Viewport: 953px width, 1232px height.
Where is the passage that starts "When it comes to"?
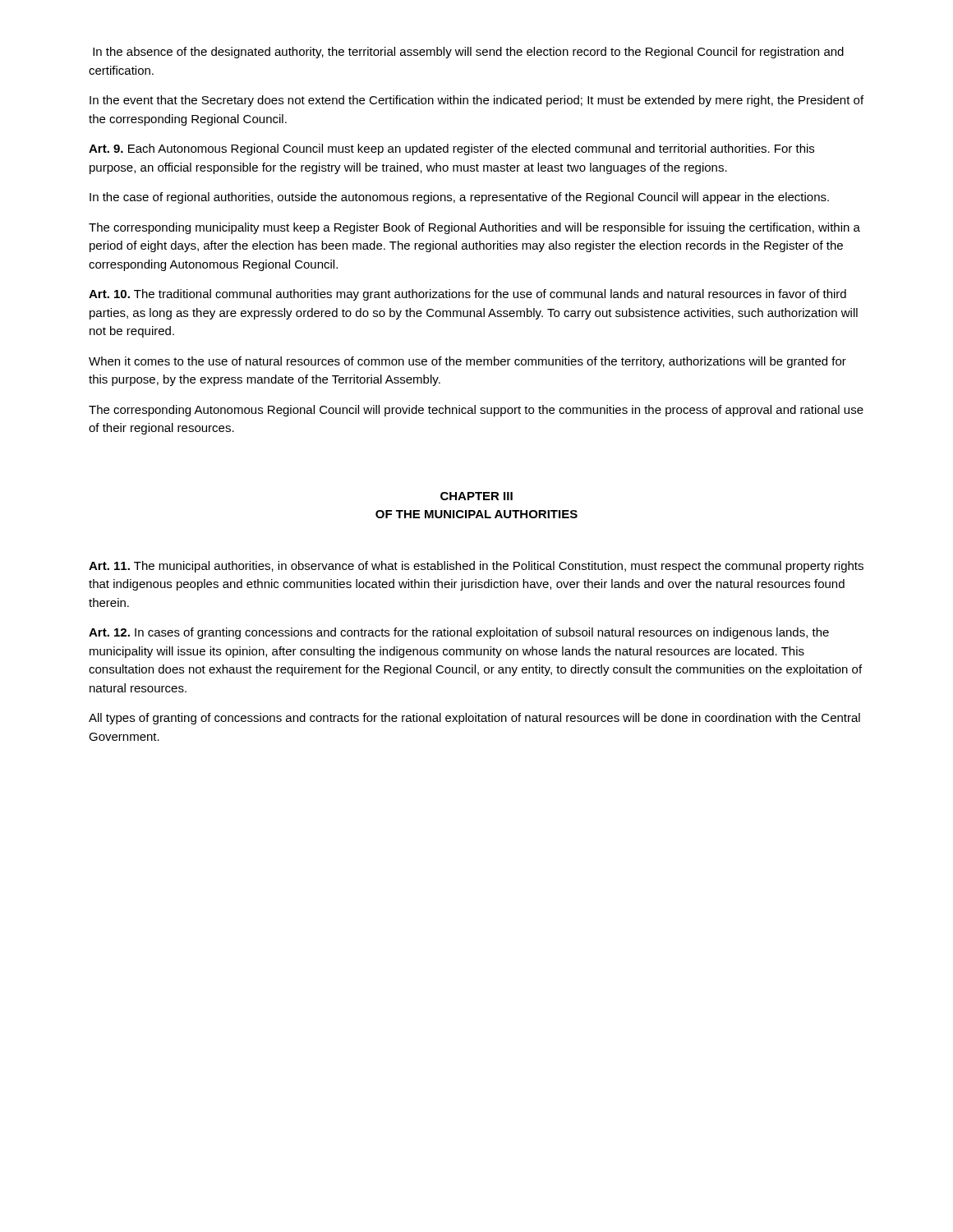467,370
